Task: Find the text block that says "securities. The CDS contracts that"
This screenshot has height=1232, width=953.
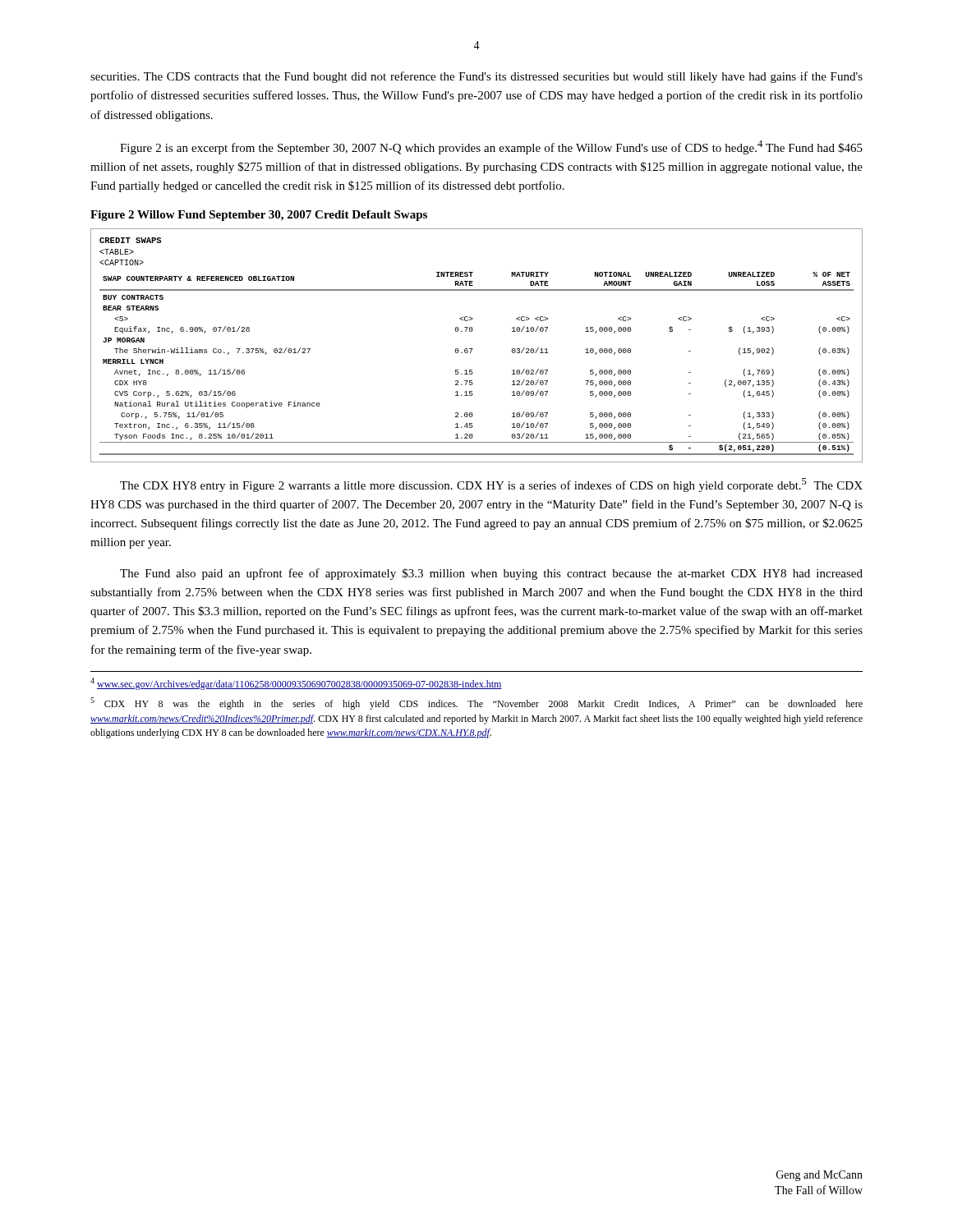Action: [x=476, y=95]
